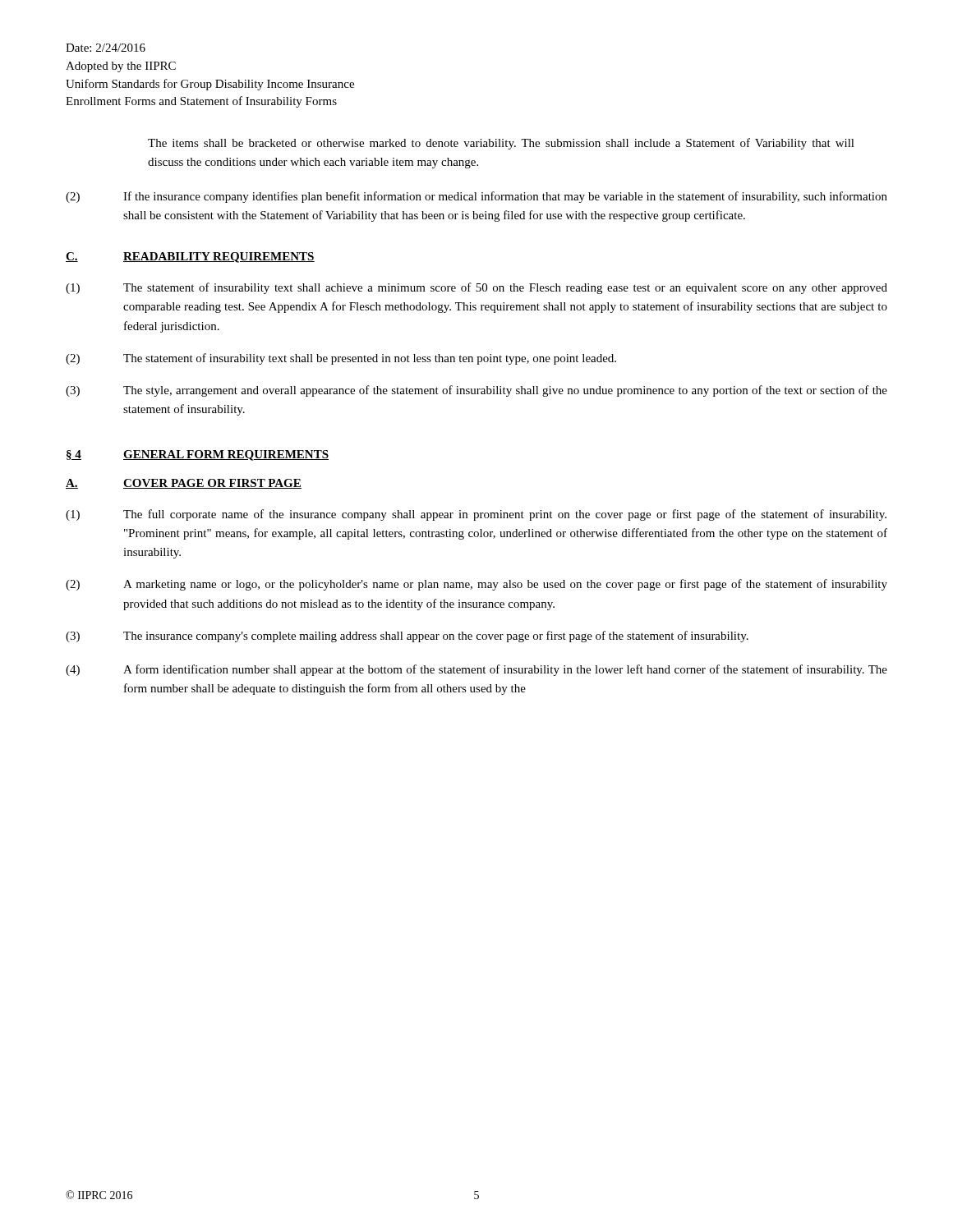953x1232 pixels.
Task: Find "§ 4 GENERAL FORM REQUIREMENTS" on this page
Action: coord(197,454)
